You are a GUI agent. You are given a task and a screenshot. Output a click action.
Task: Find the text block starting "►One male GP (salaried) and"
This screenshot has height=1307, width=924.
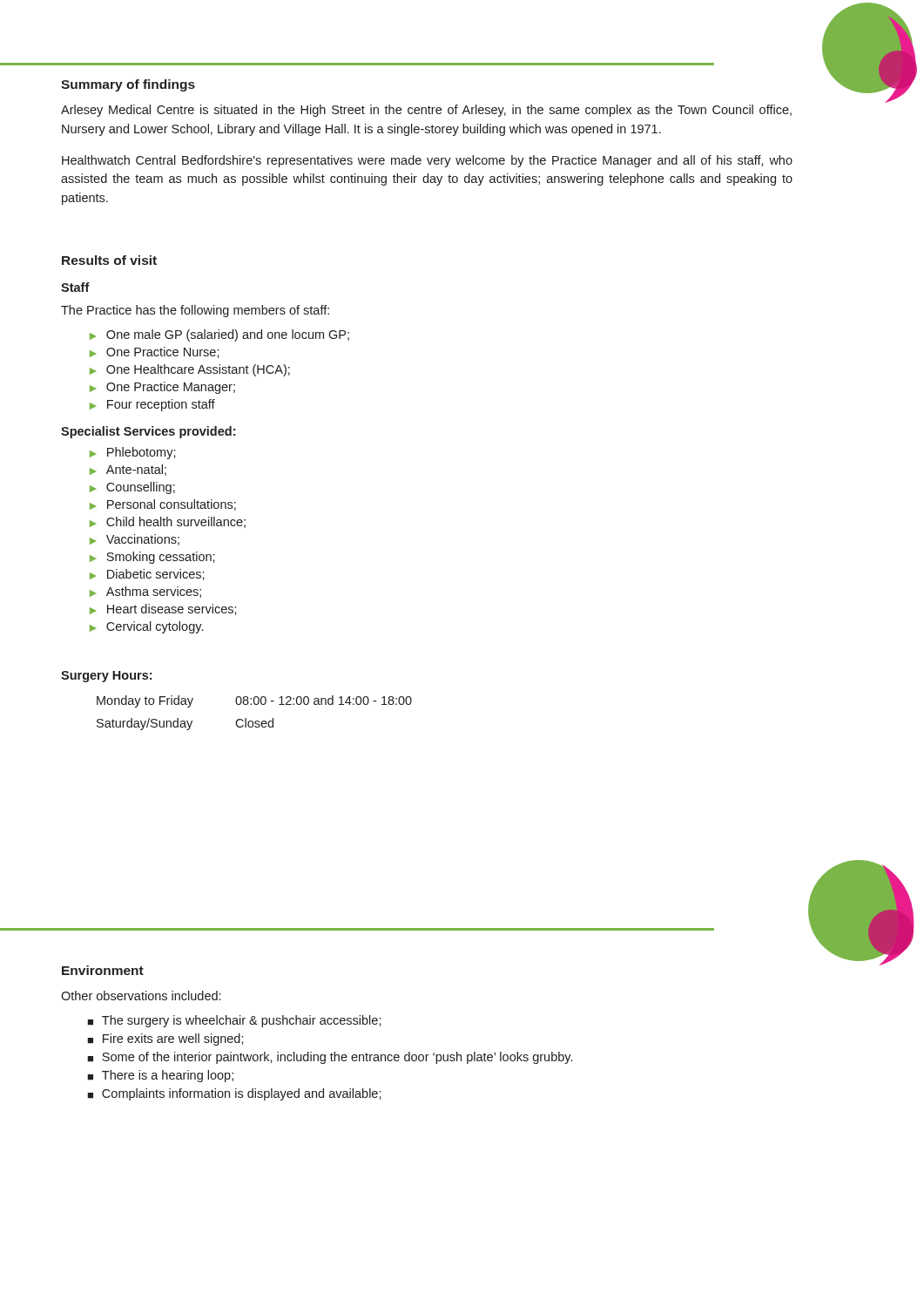(219, 335)
